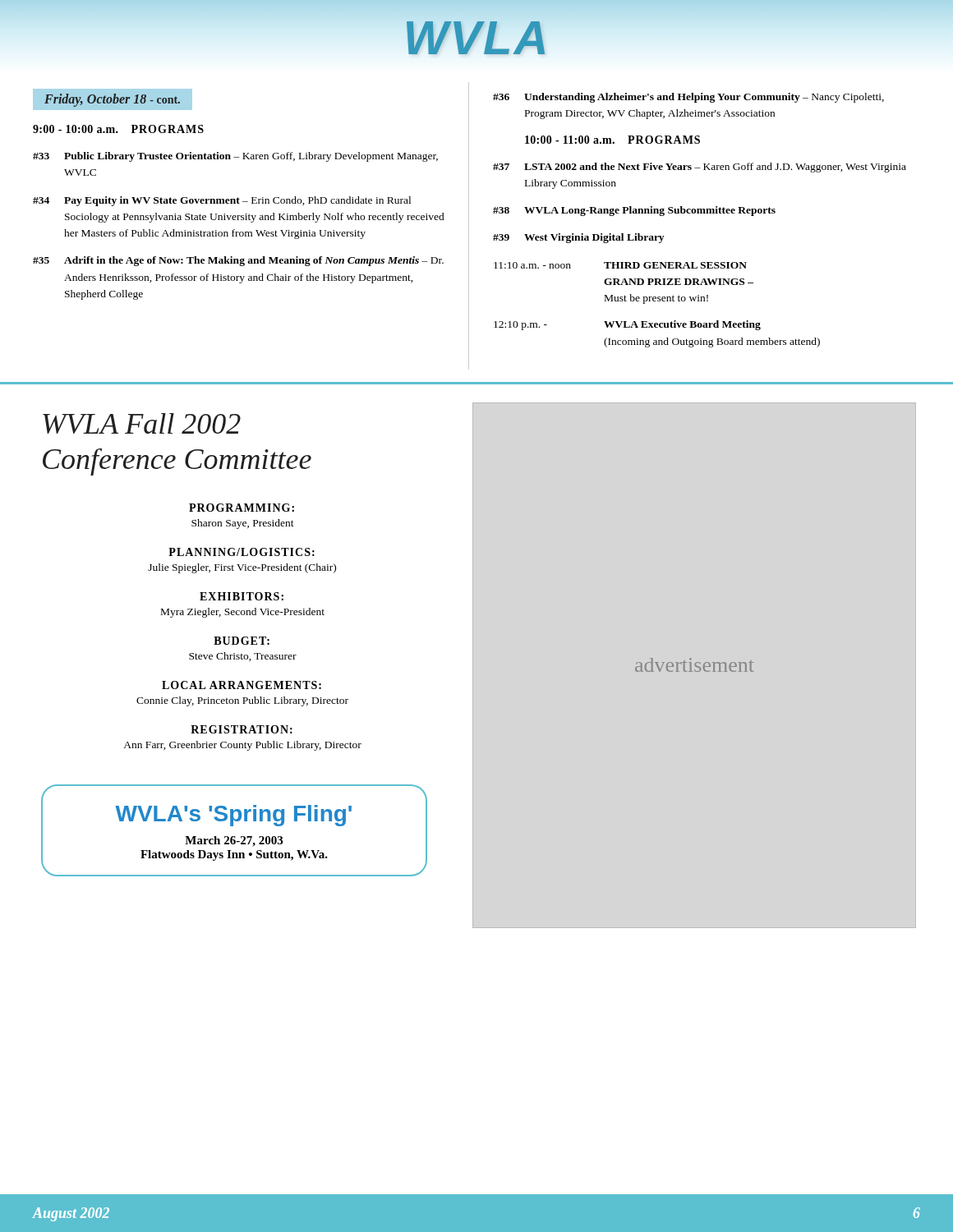Find the list item with the text "#36 Understanding Alzheimer's and Helping Your Community"

(x=704, y=105)
